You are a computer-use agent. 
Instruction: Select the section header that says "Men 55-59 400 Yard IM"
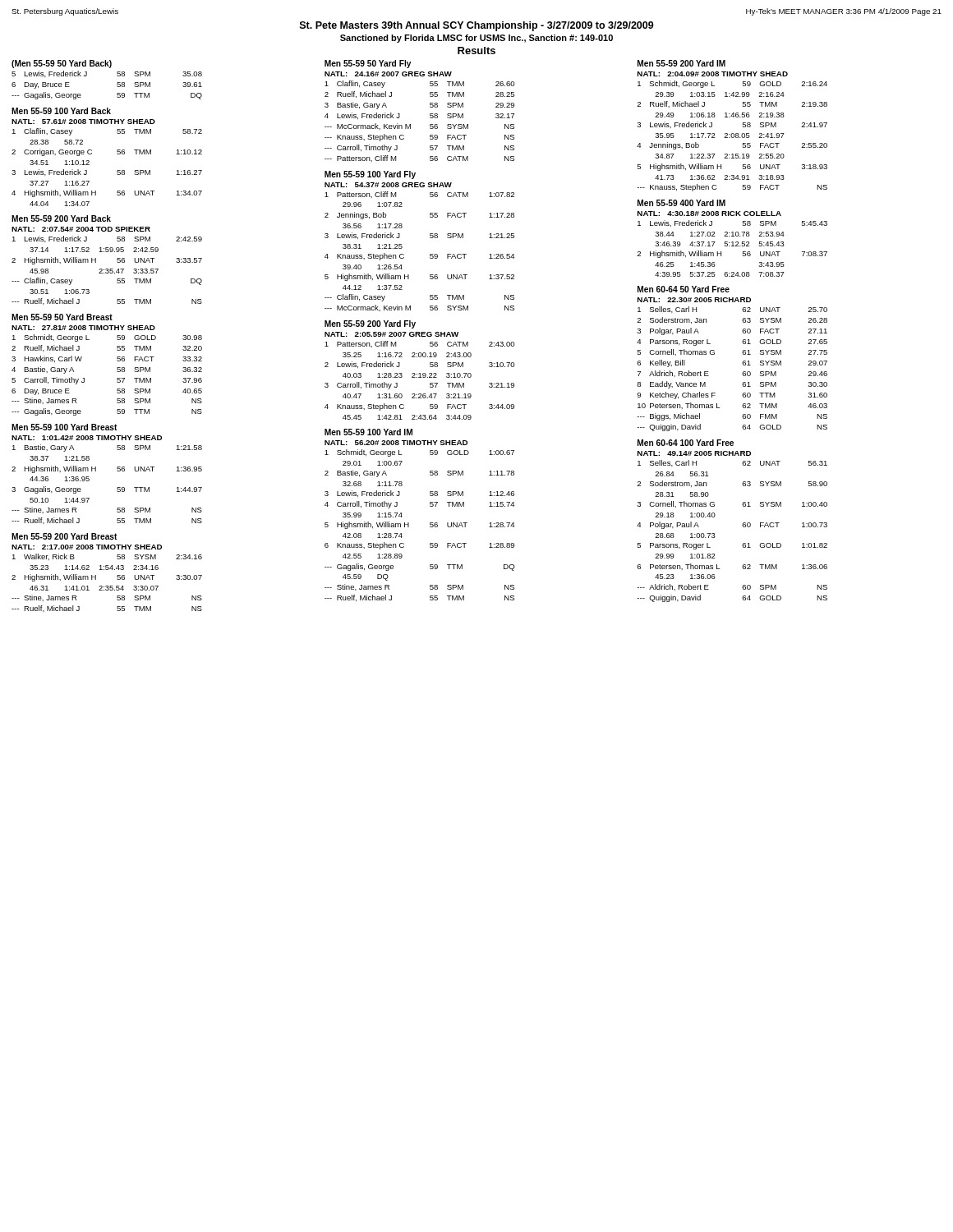click(x=789, y=239)
